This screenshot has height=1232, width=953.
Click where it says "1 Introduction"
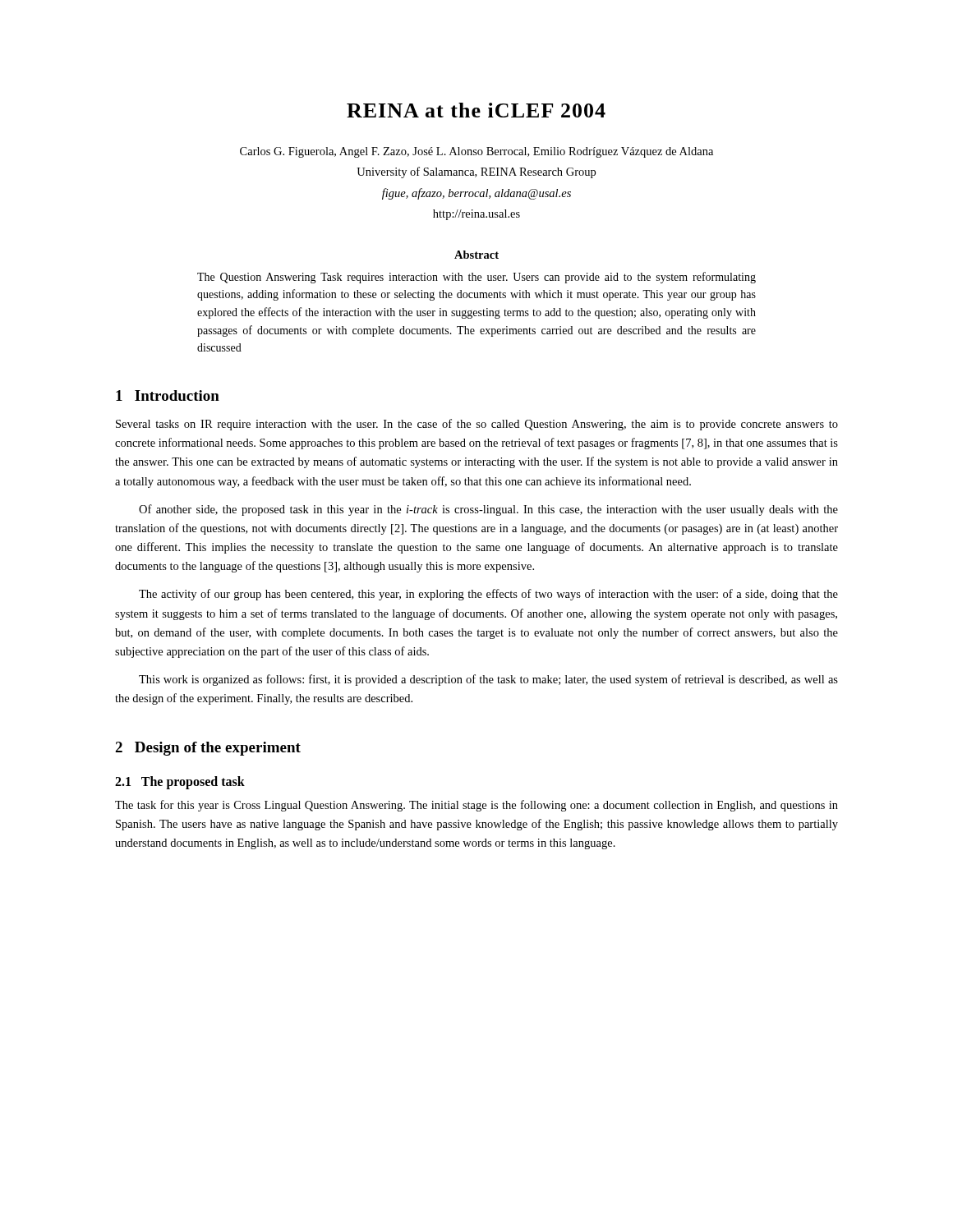pos(167,395)
